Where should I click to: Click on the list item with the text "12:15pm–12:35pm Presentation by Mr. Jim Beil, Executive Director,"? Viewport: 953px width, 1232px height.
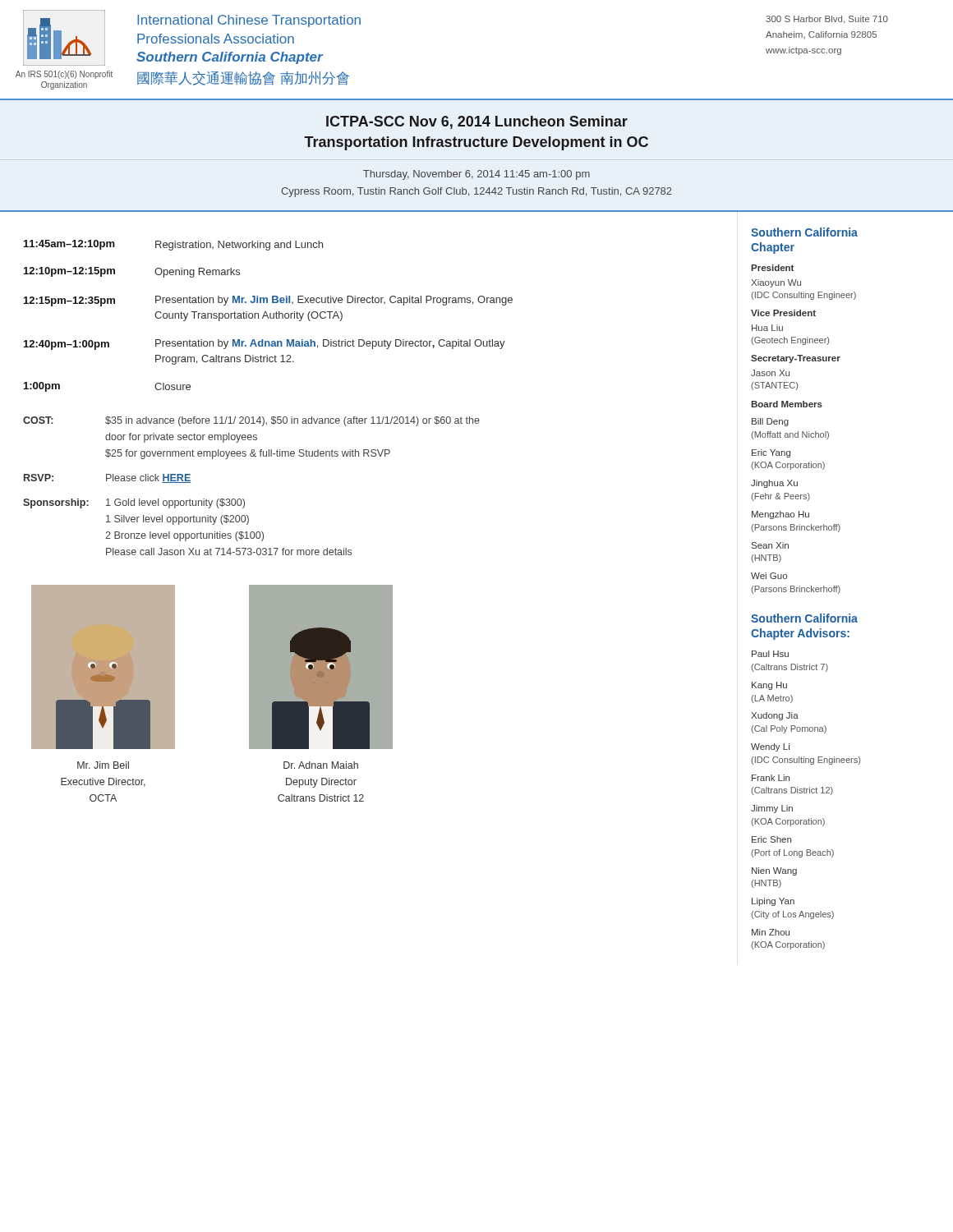(370, 308)
